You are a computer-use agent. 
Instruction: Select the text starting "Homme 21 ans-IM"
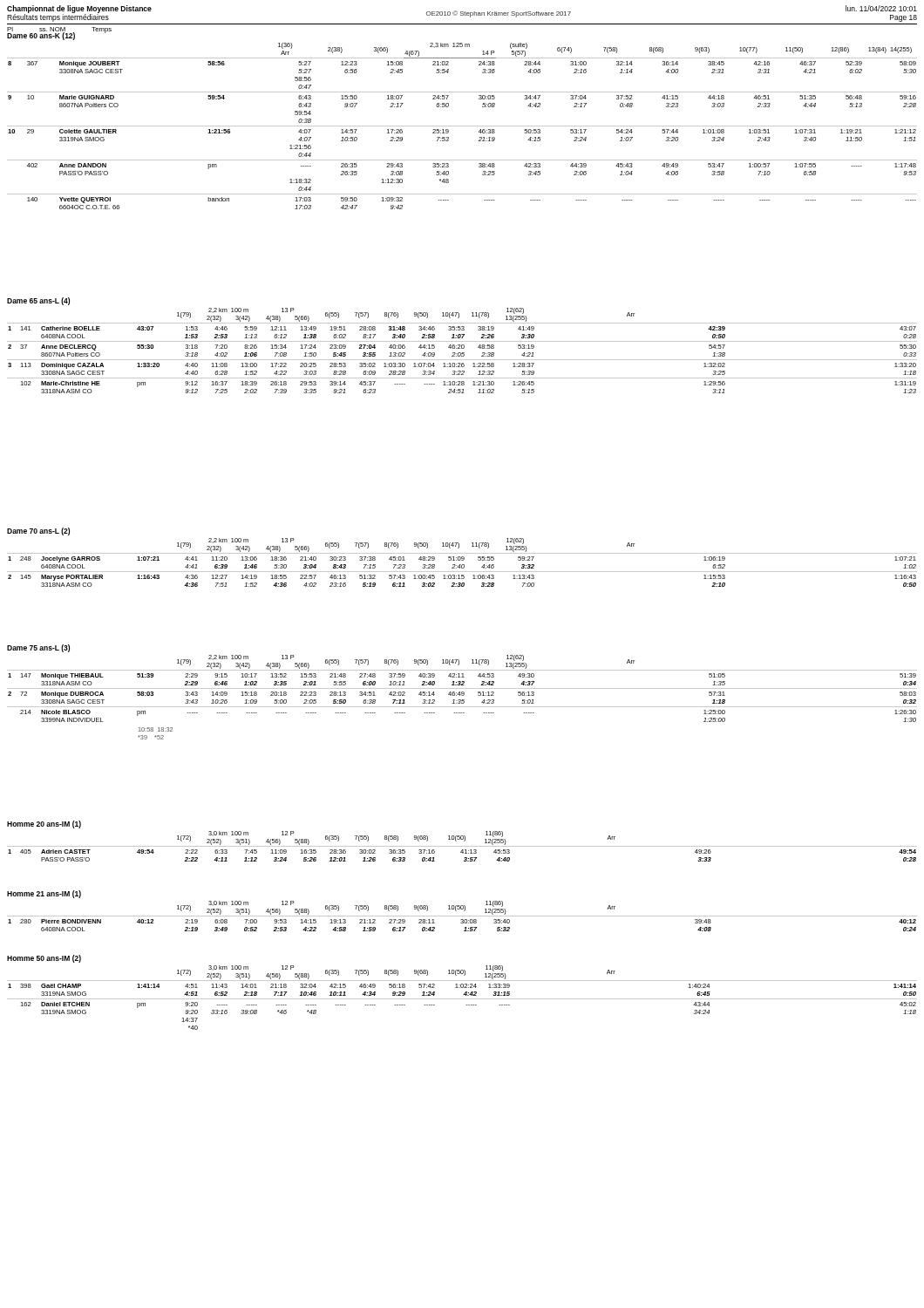[x=44, y=894]
